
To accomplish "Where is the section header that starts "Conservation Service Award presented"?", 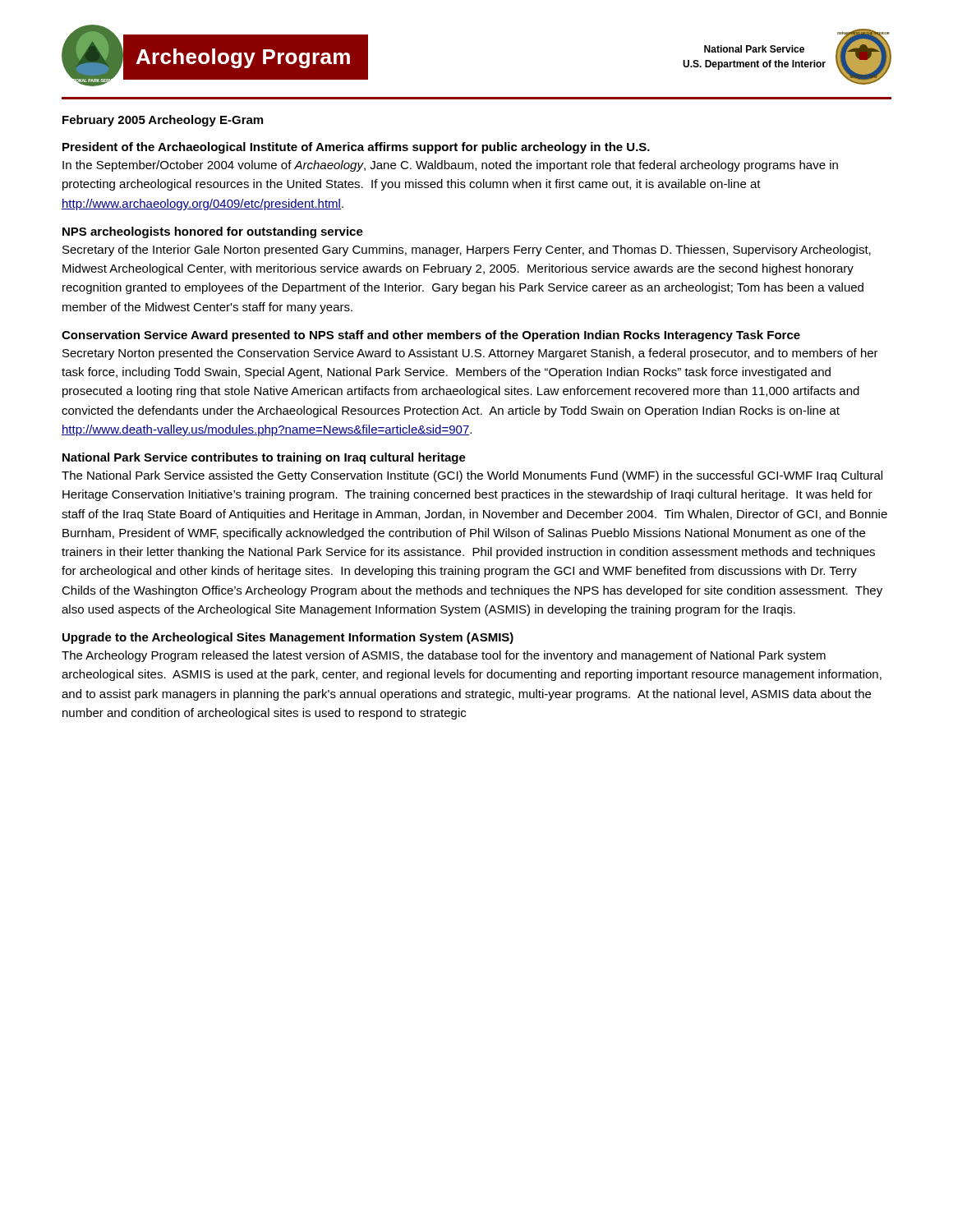I will point(431,334).
